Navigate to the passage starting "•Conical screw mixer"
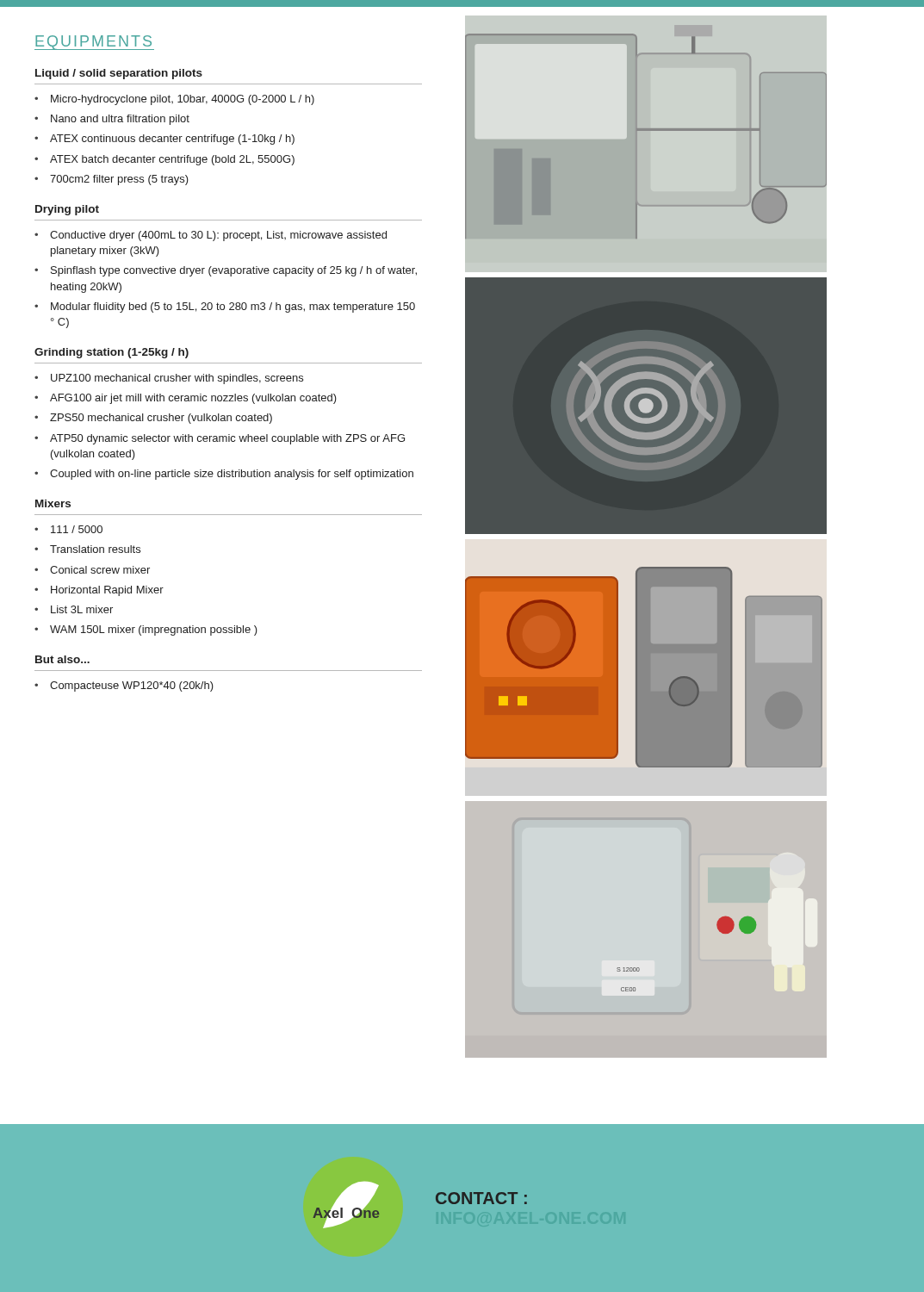Image resolution: width=924 pixels, height=1292 pixels. click(92, 570)
